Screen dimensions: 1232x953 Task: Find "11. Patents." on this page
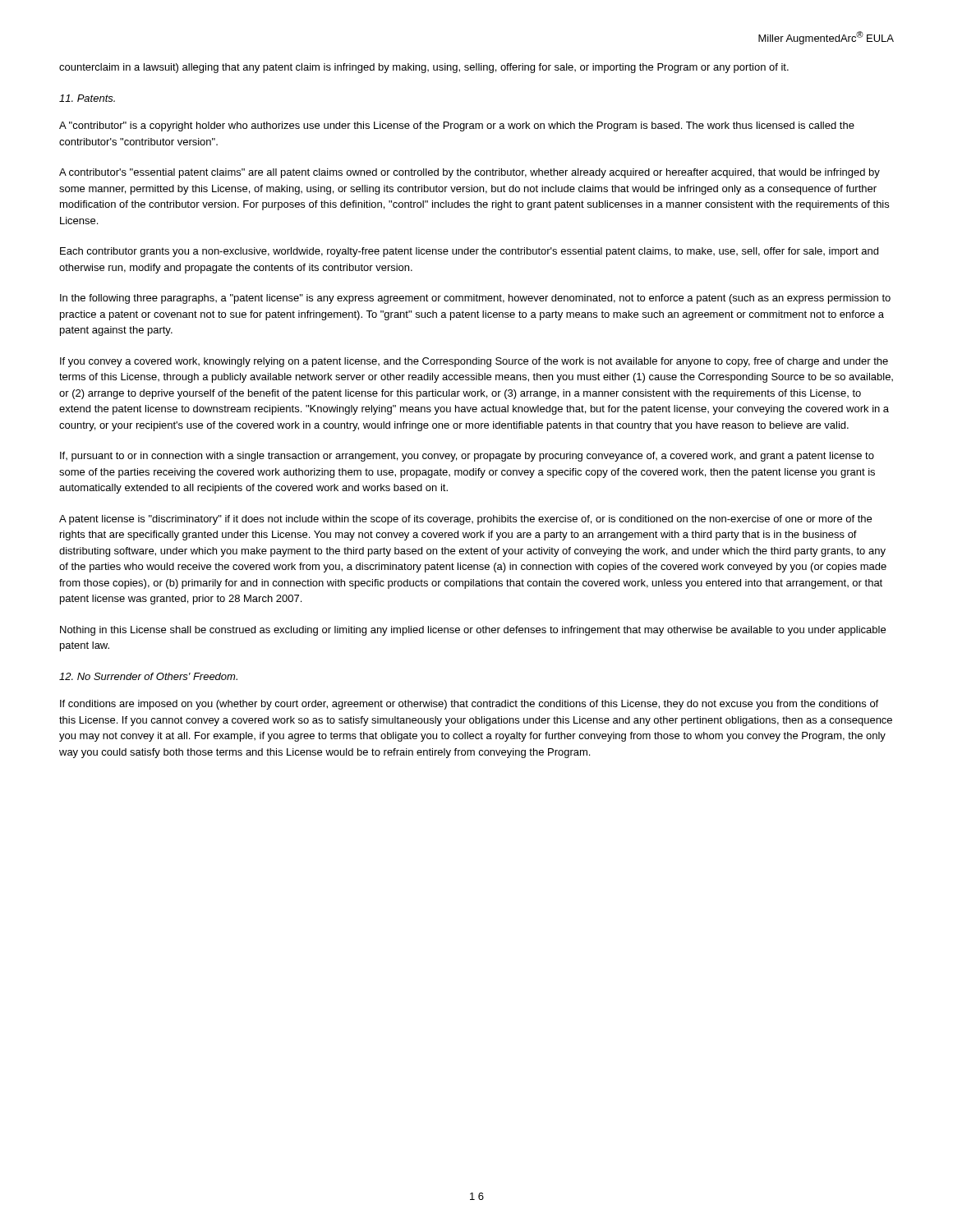tap(88, 98)
